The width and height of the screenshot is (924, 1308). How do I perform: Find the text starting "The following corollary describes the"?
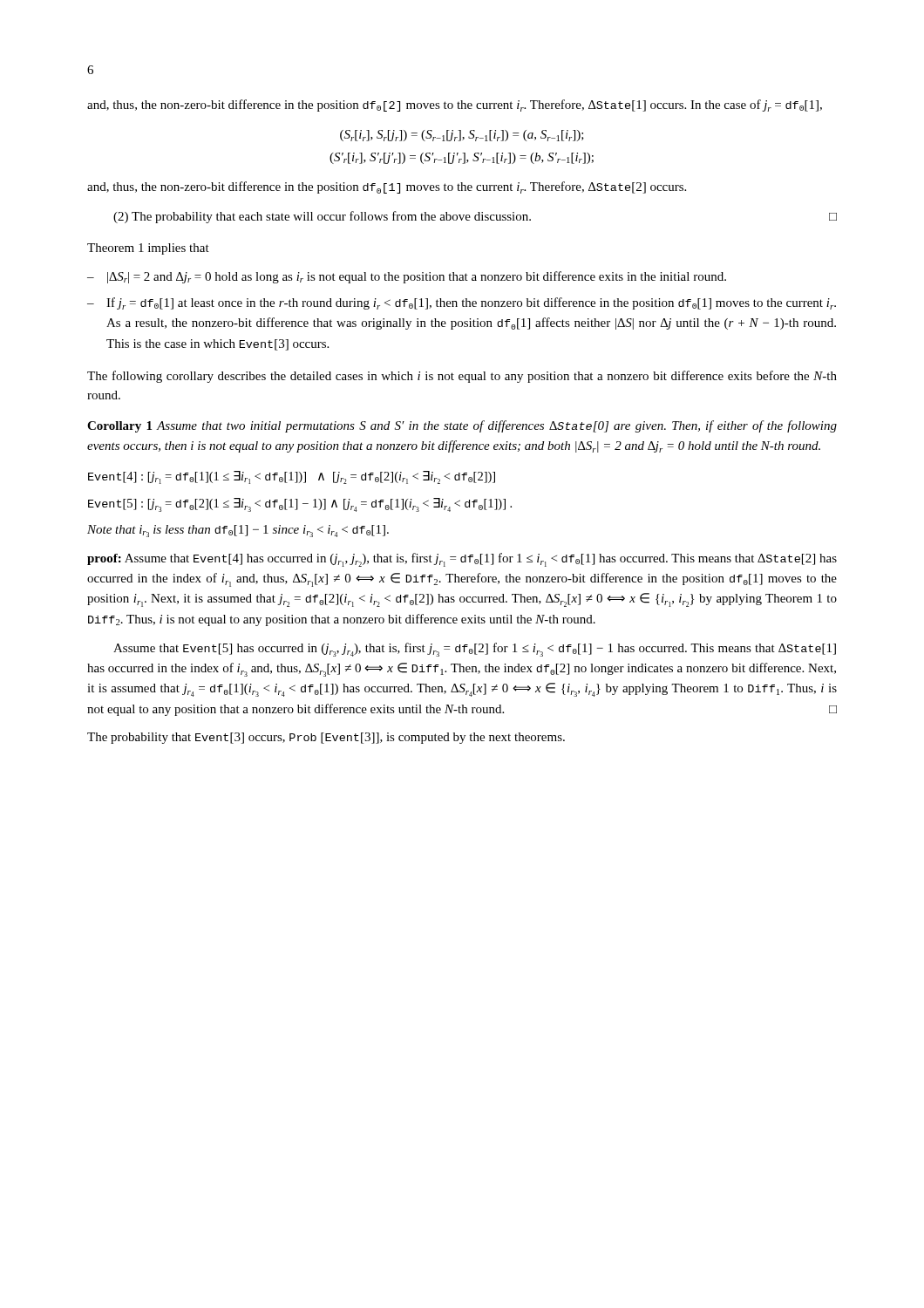tap(462, 386)
